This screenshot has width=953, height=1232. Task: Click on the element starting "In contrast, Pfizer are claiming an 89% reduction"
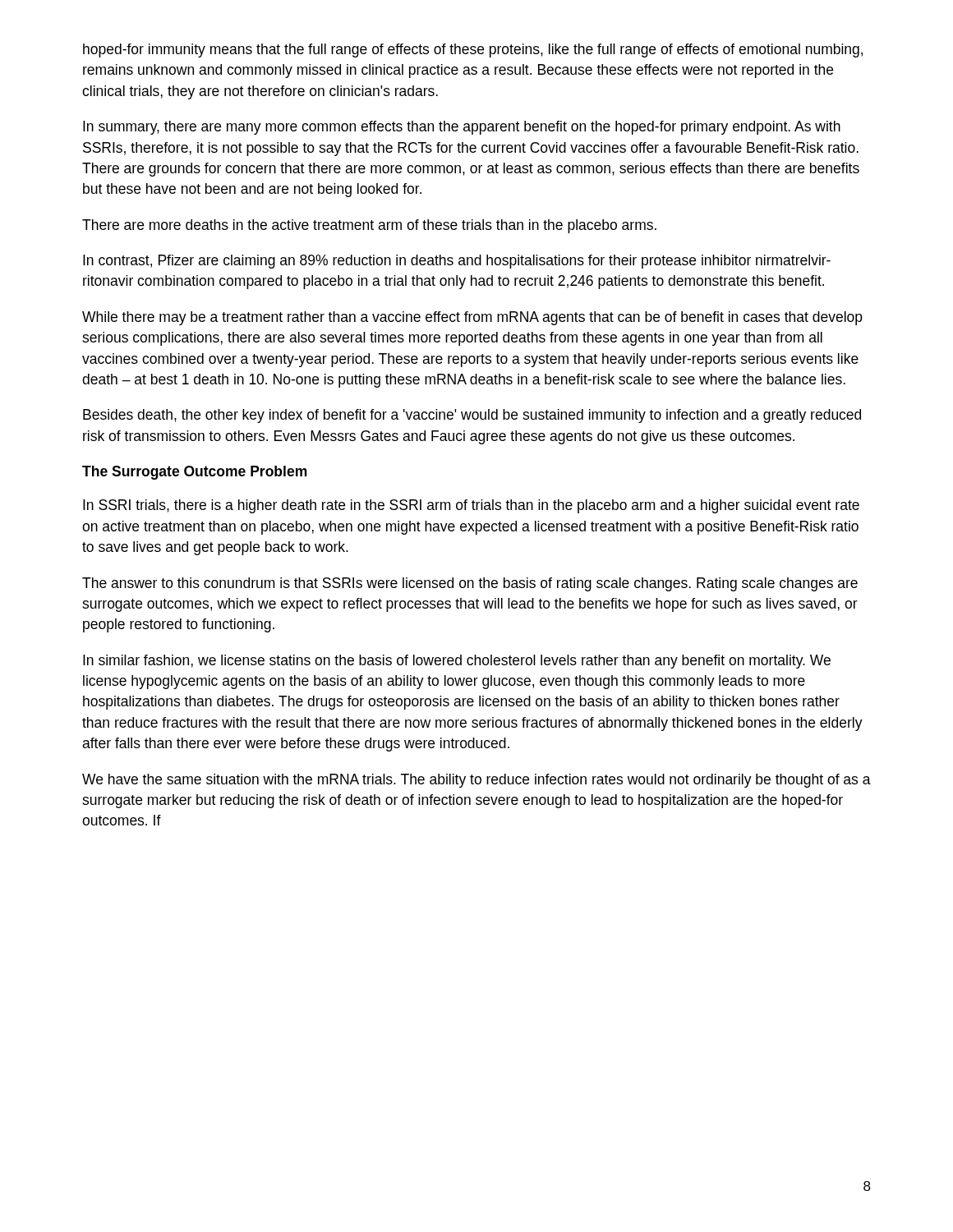(457, 271)
